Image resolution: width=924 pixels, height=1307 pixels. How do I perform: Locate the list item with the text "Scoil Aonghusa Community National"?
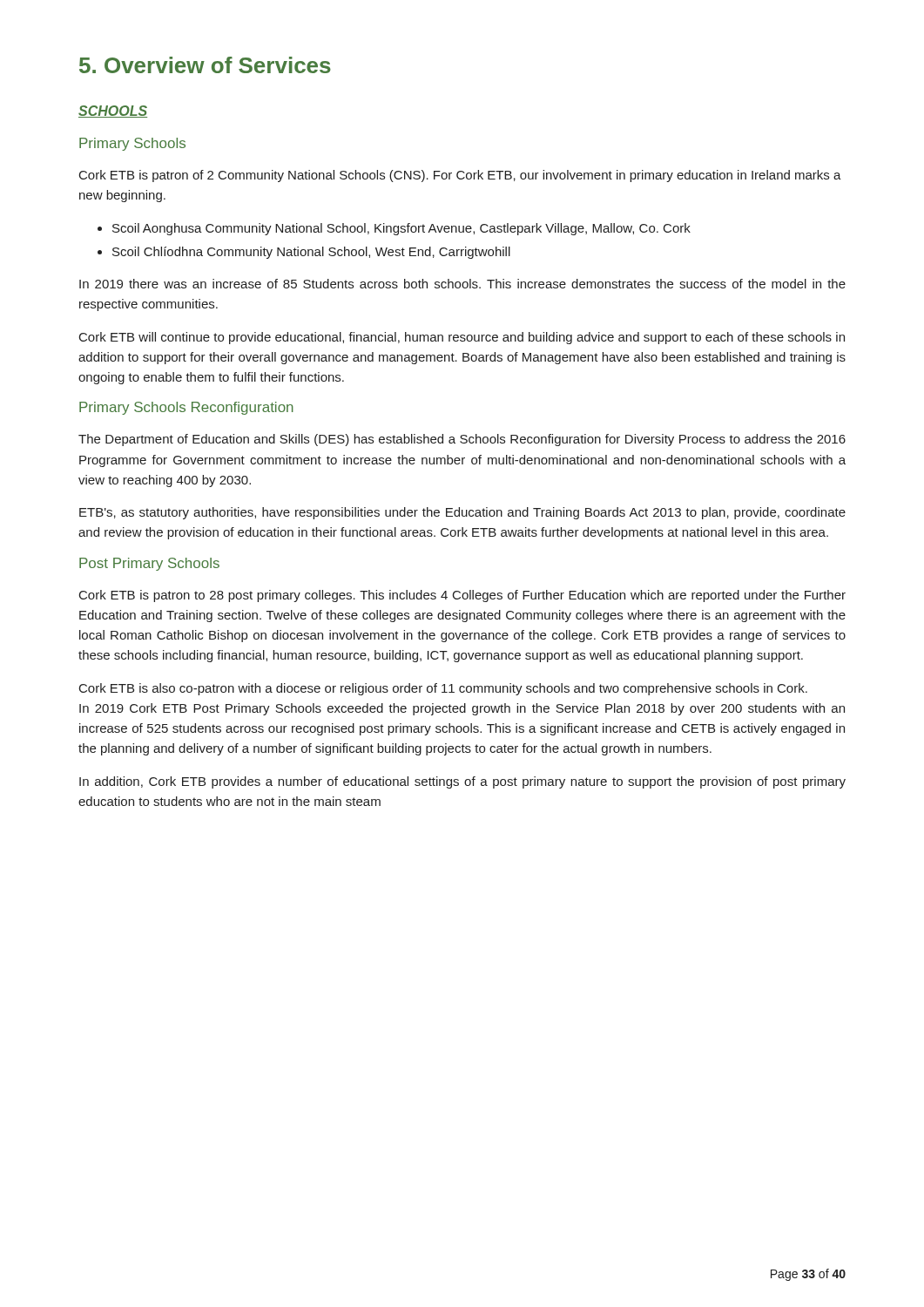401,227
